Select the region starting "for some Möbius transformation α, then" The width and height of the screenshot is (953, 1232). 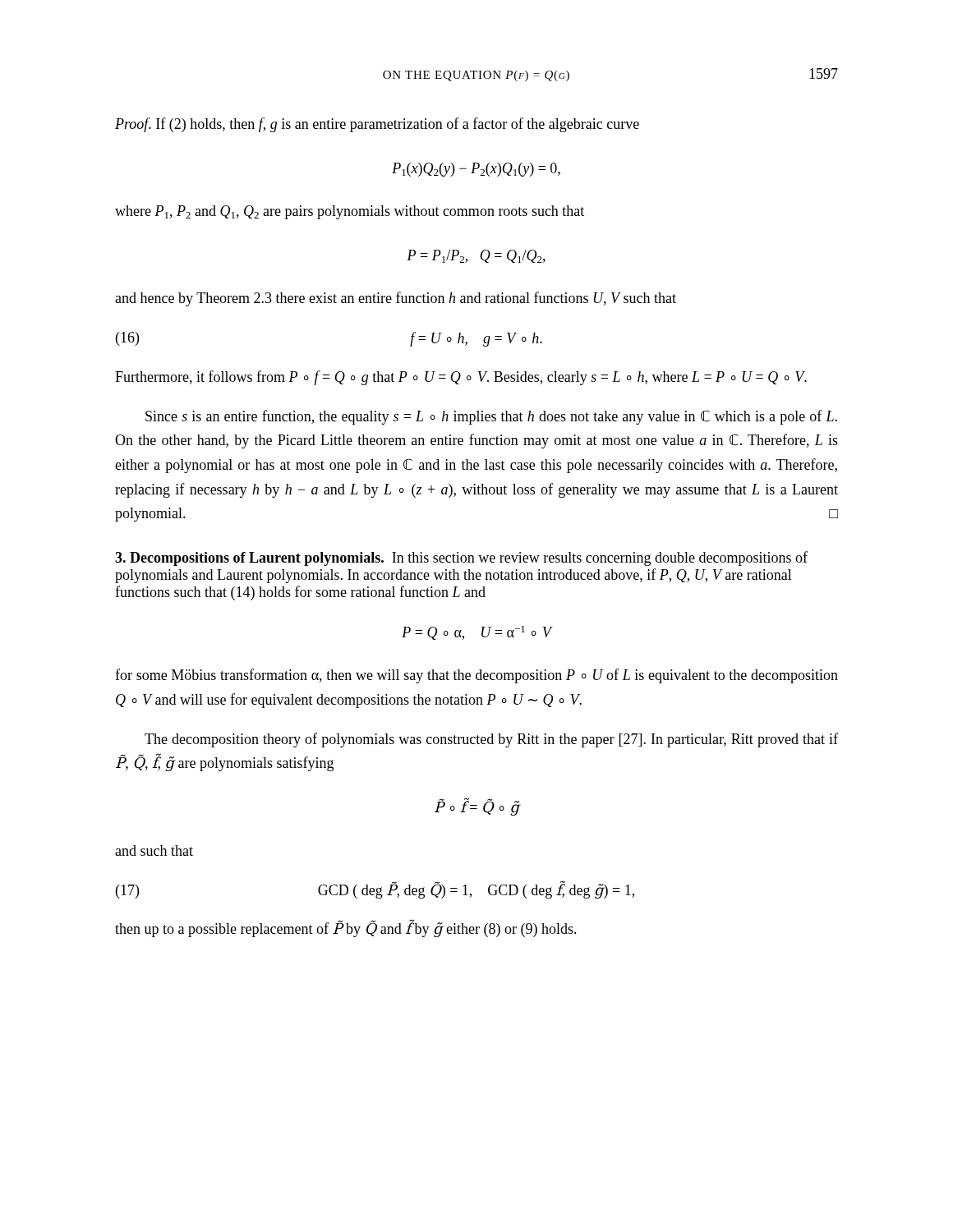(476, 688)
